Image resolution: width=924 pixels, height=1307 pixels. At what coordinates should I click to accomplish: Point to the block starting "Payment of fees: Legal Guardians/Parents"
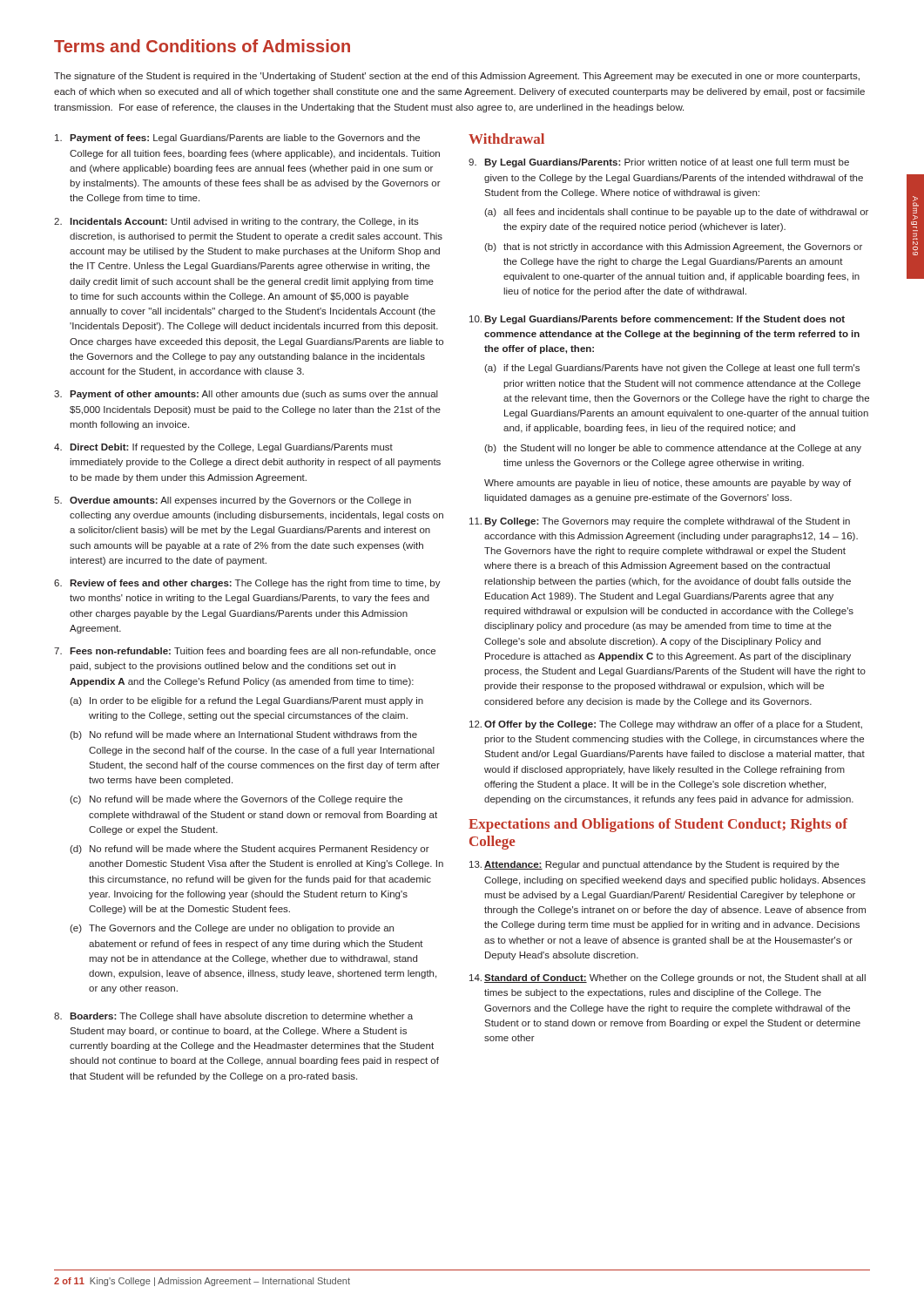[249, 169]
